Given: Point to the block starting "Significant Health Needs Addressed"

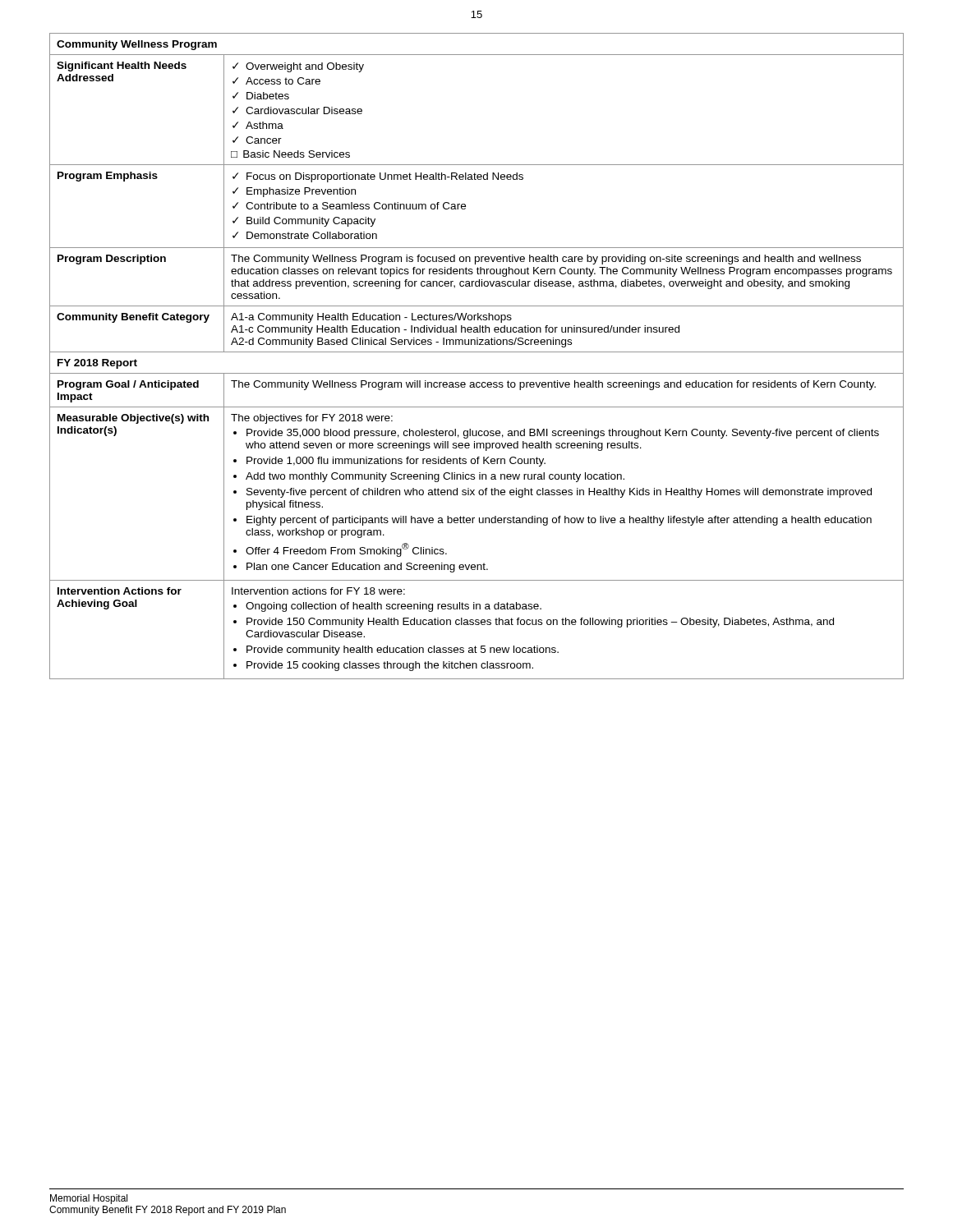Looking at the screenshot, I should click(122, 71).
